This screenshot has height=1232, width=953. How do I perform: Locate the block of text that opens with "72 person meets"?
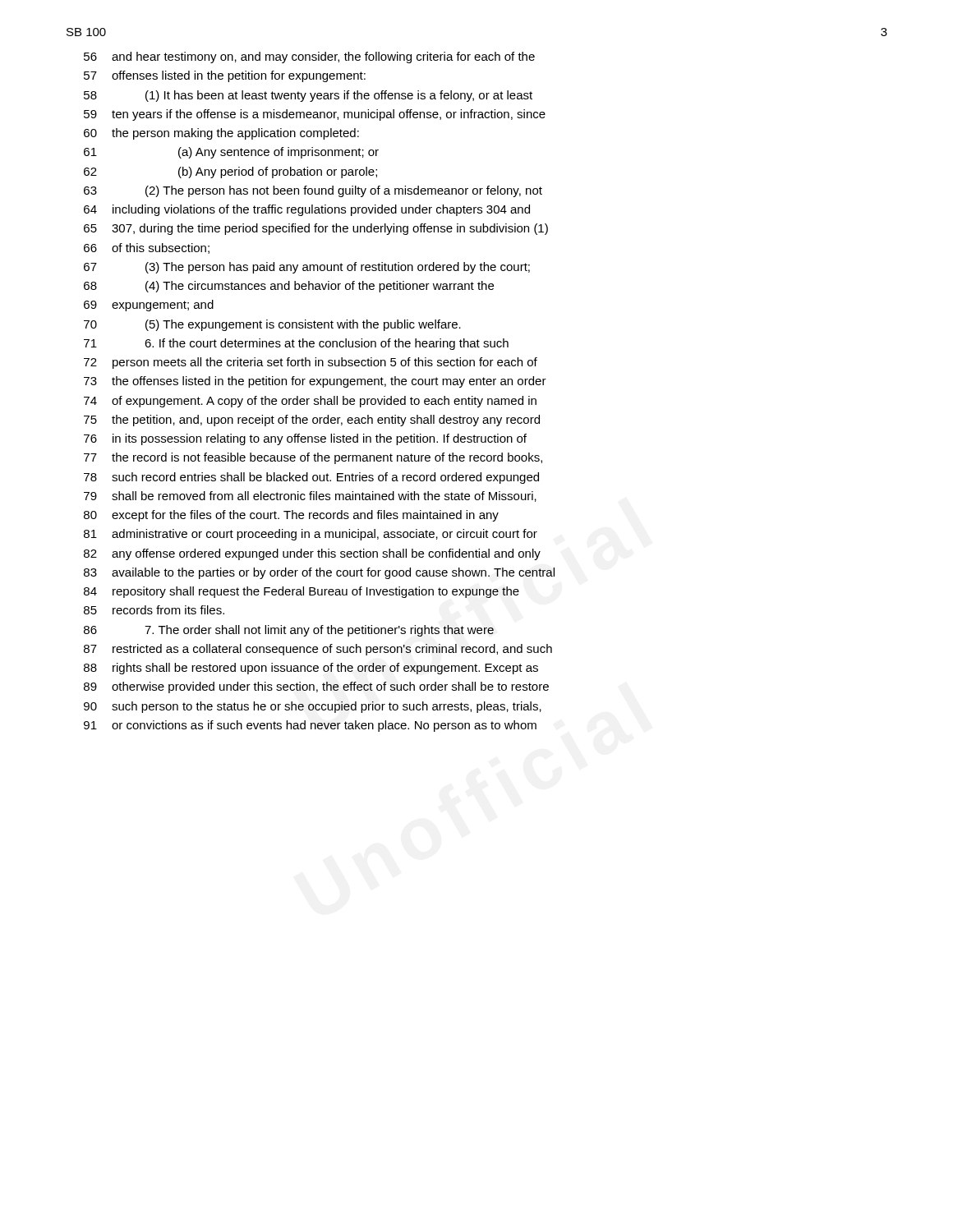click(476, 362)
